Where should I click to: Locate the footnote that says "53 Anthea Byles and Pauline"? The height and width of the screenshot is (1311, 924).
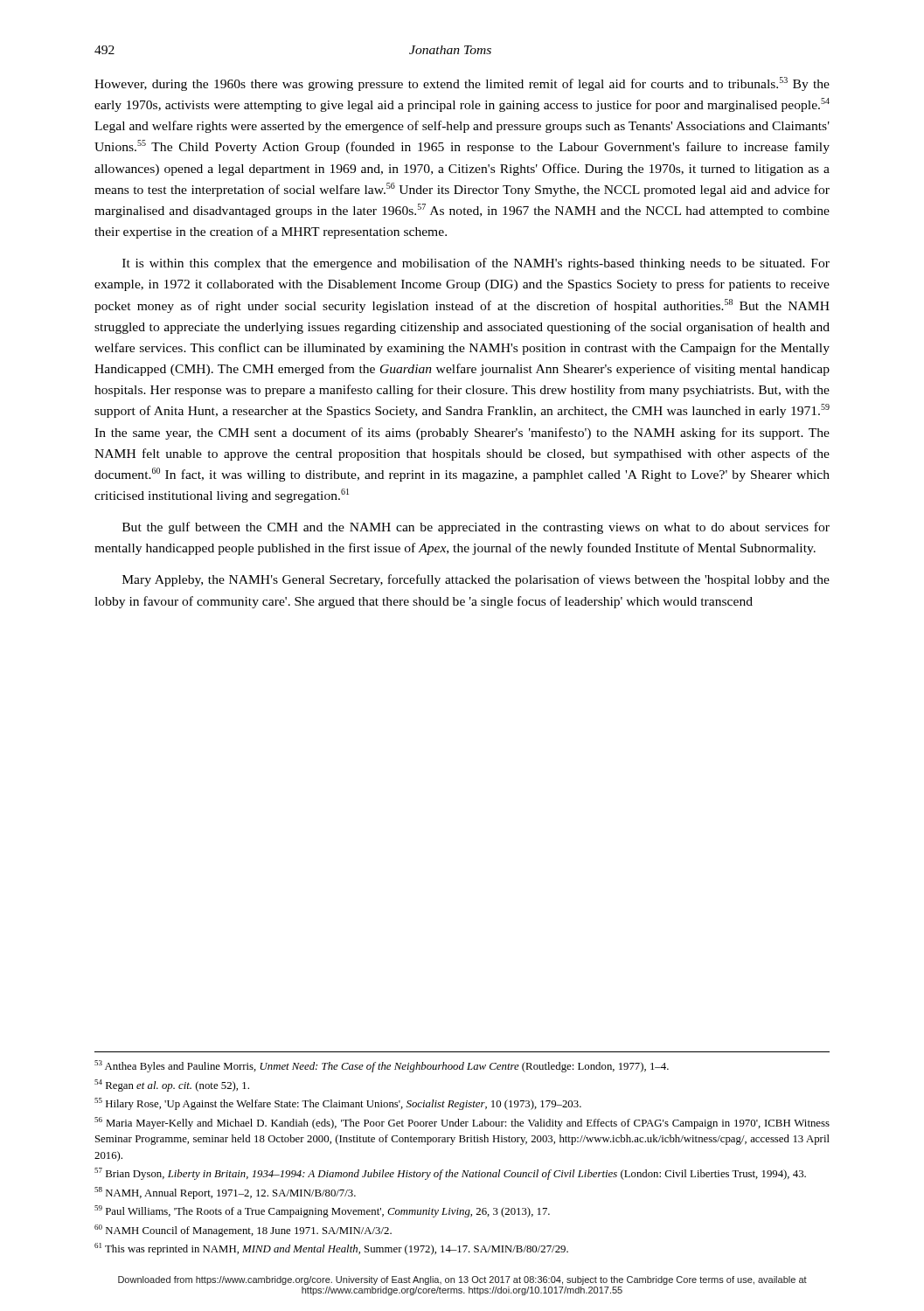[x=382, y=1065]
